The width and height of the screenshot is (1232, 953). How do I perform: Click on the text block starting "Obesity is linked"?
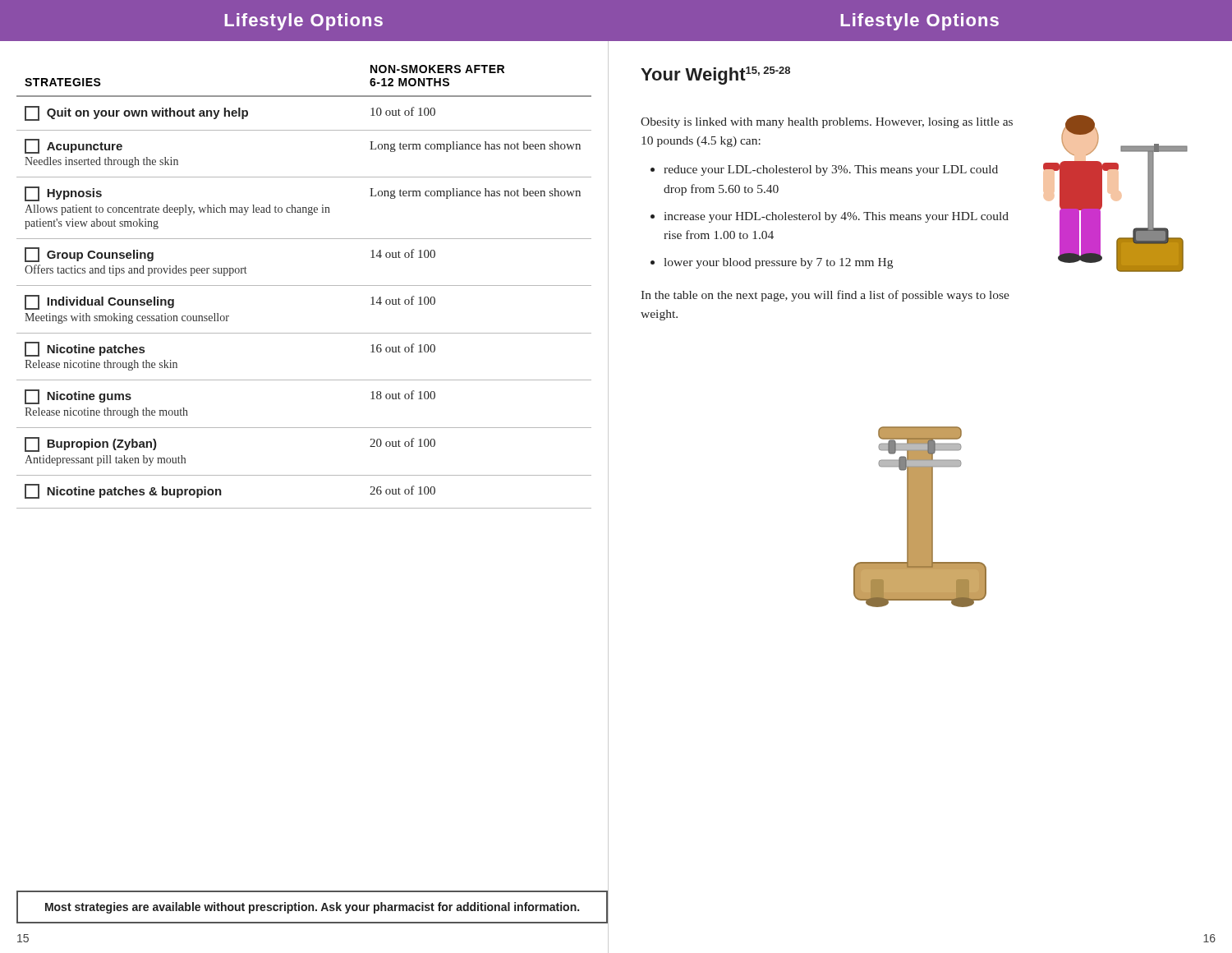pyautogui.click(x=827, y=131)
